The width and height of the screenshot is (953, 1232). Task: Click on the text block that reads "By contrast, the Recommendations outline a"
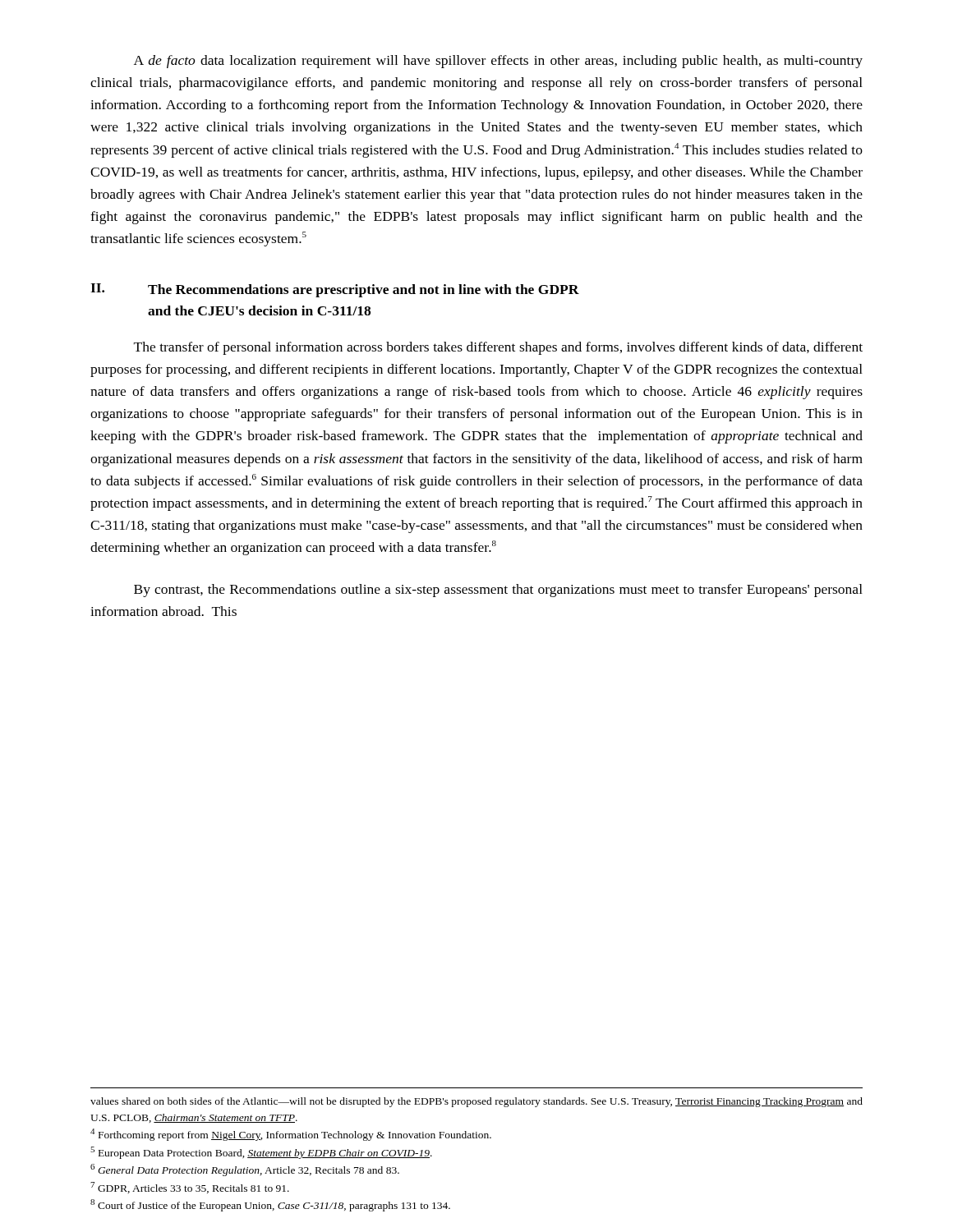click(476, 601)
